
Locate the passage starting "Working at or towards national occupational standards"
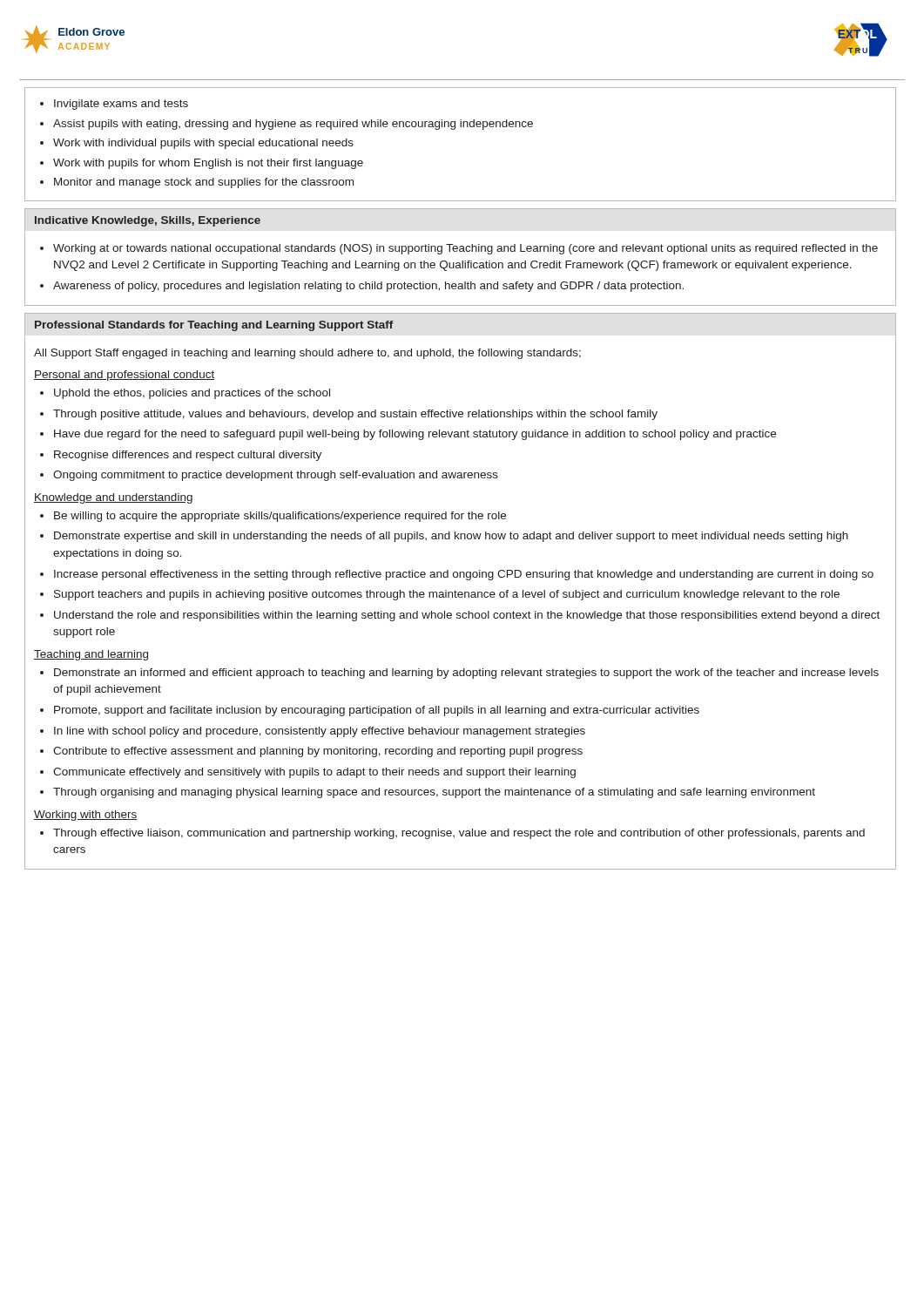click(x=466, y=256)
